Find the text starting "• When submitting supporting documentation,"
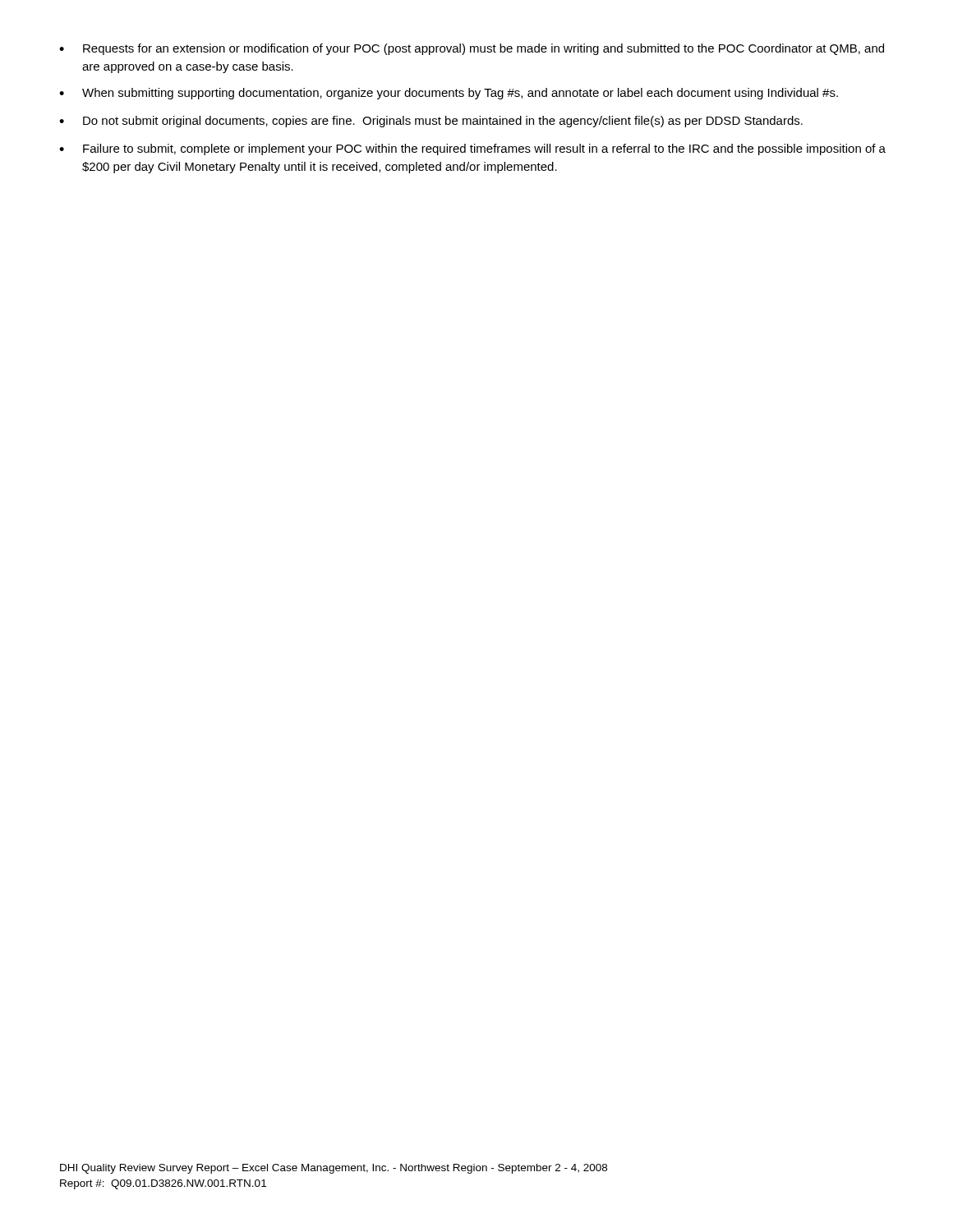 click(x=476, y=93)
